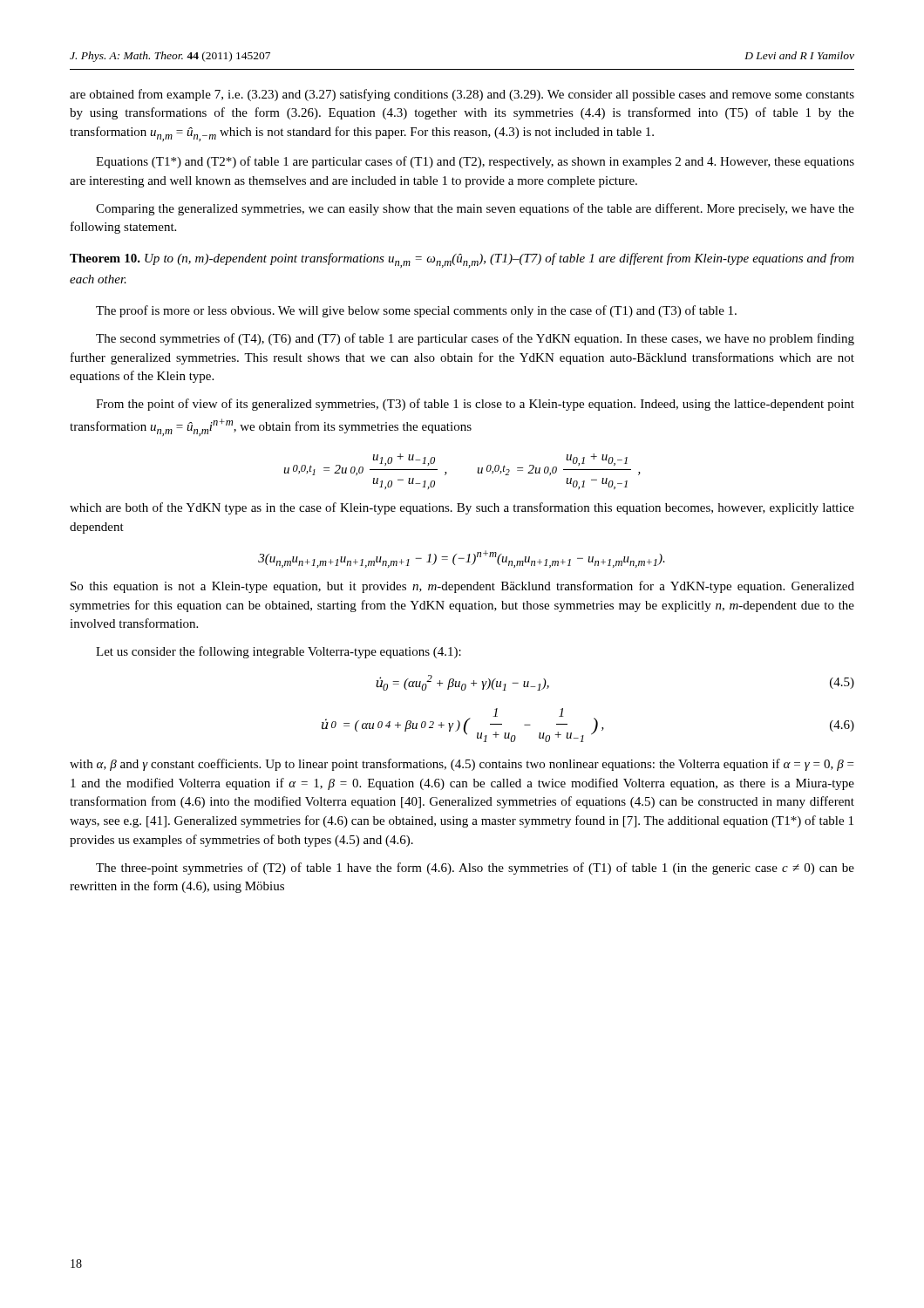The height and width of the screenshot is (1308, 924).
Task: Click the passage that begins "Equations (T1*) and"
Action: tap(462, 172)
